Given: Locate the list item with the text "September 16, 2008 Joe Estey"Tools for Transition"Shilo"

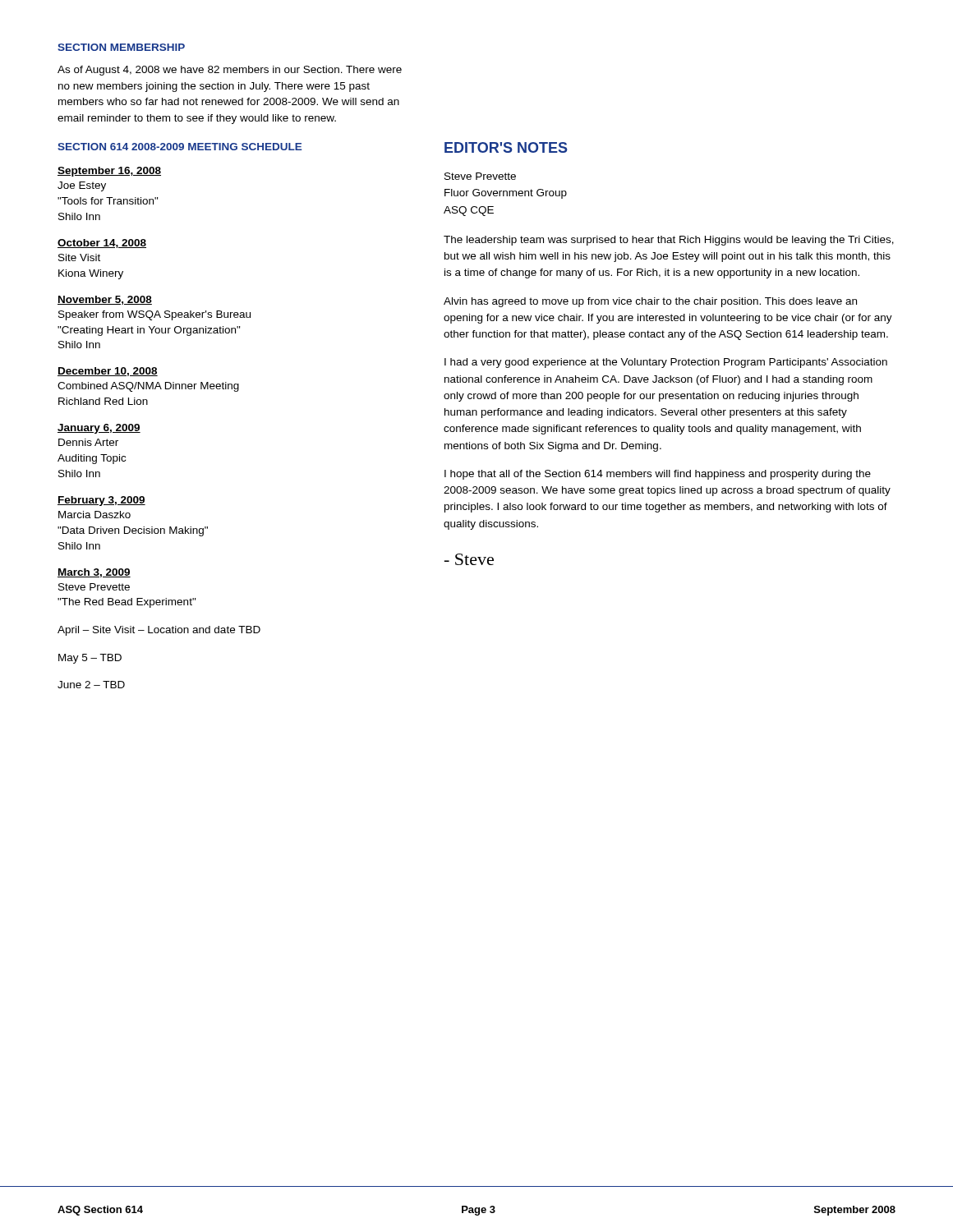Looking at the screenshot, I should [x=109, y=172].
